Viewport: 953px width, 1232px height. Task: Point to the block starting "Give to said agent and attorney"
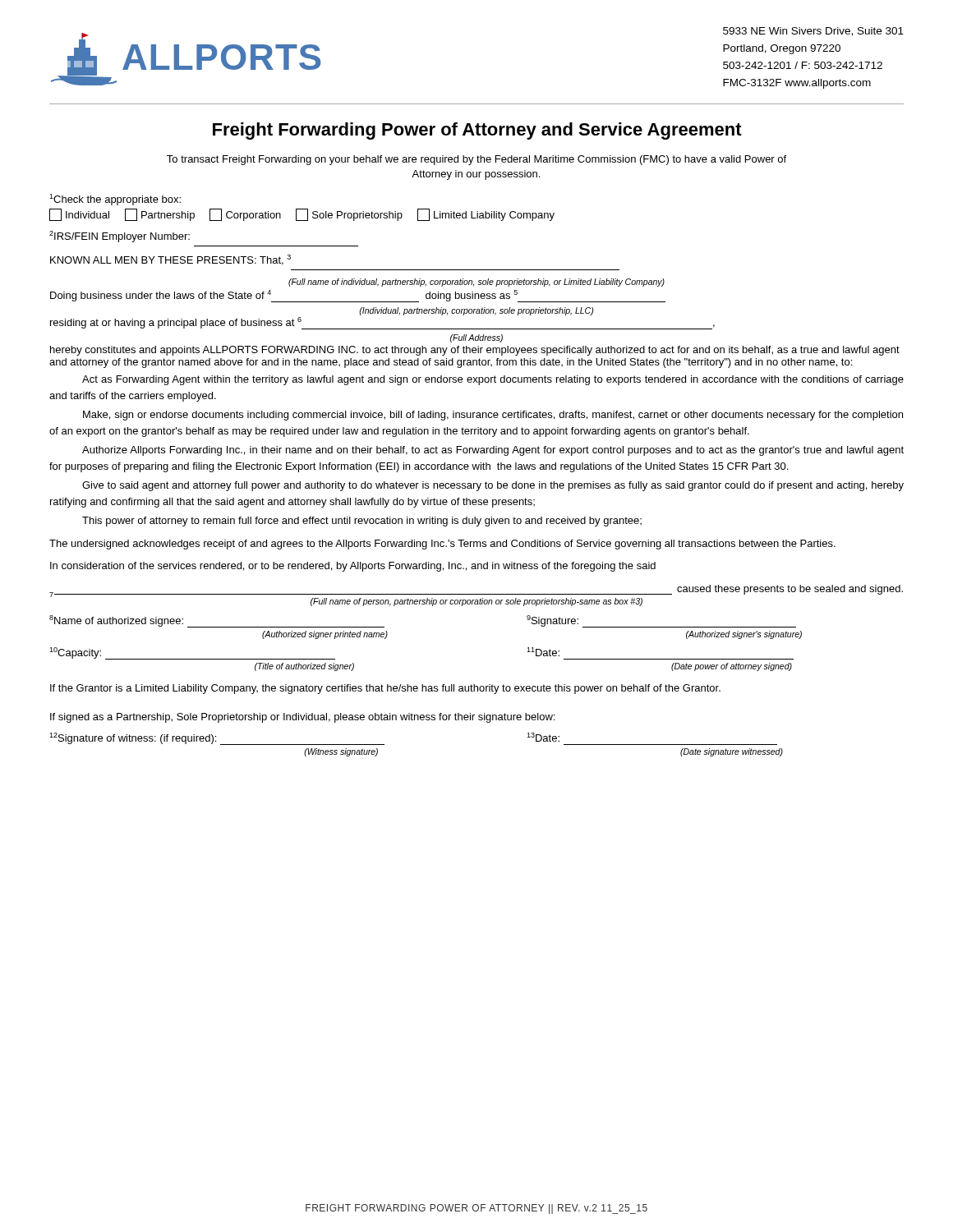476,493
